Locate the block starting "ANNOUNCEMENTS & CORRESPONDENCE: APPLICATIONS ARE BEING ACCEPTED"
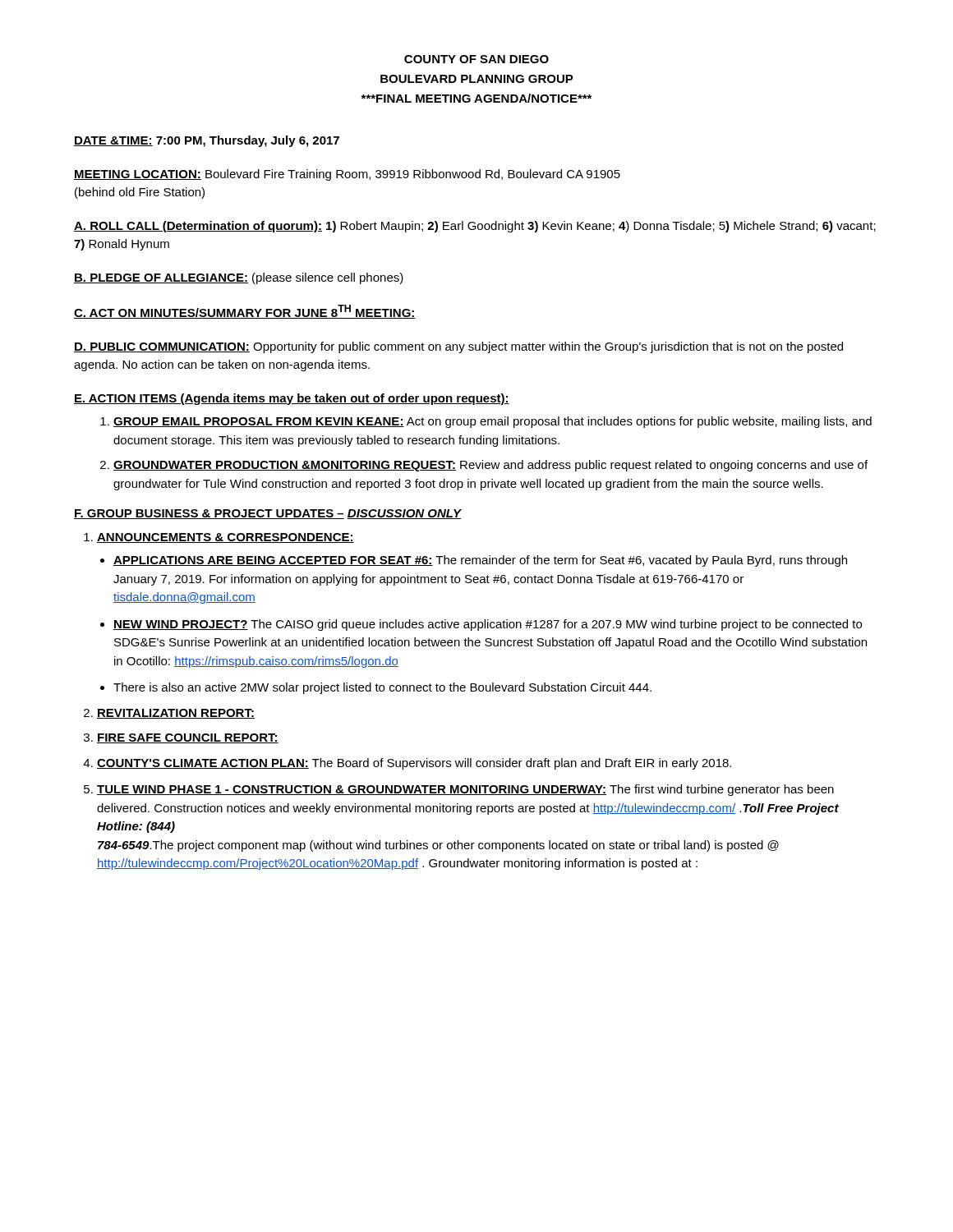Image resolution: width=953 pixels, height=1232 pixels. pyautogui.click(x=476, y=612)
